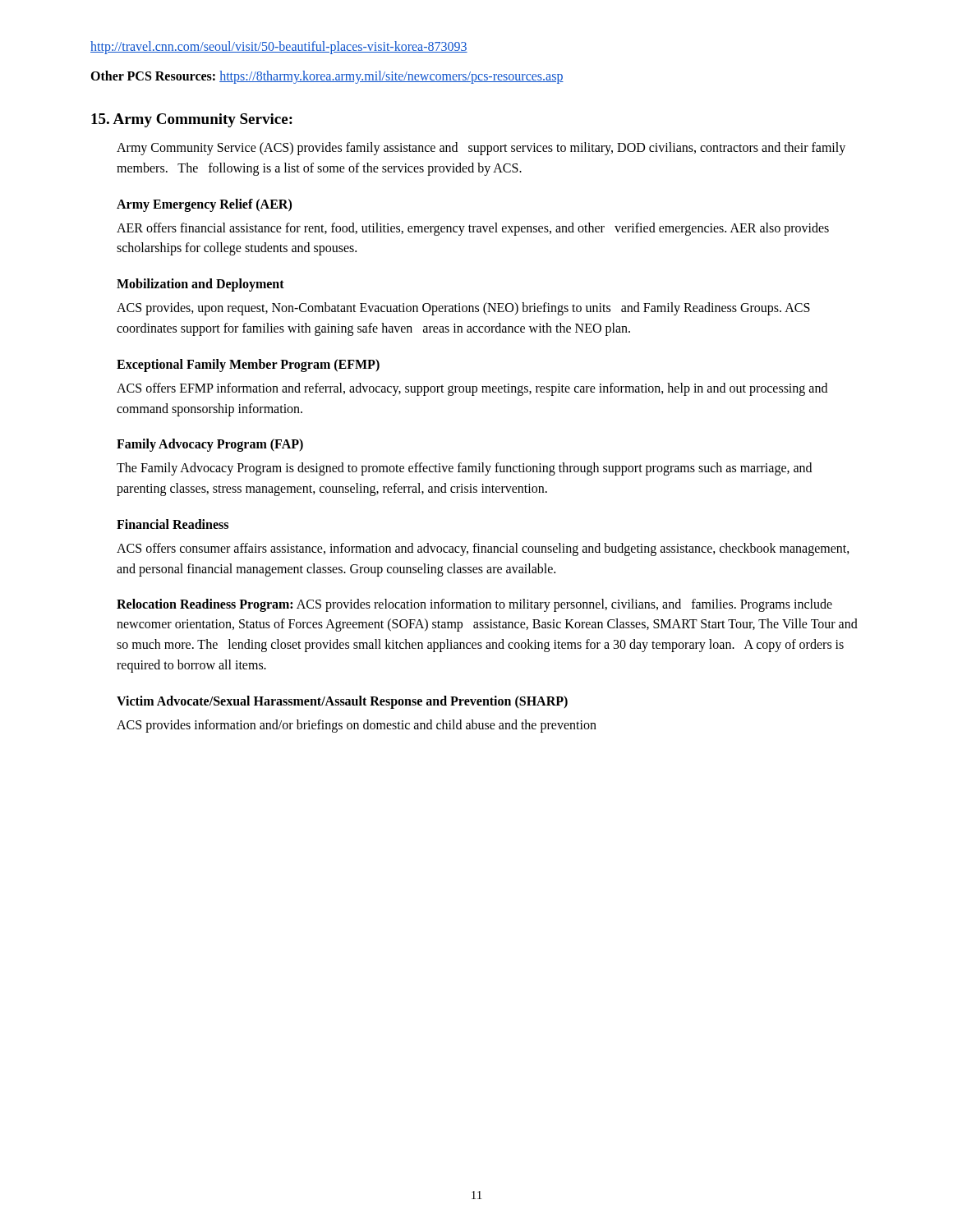Find the passage starting "Army Community Service"
Viewport: 953px width, 1232px height.
coord(481,158)
